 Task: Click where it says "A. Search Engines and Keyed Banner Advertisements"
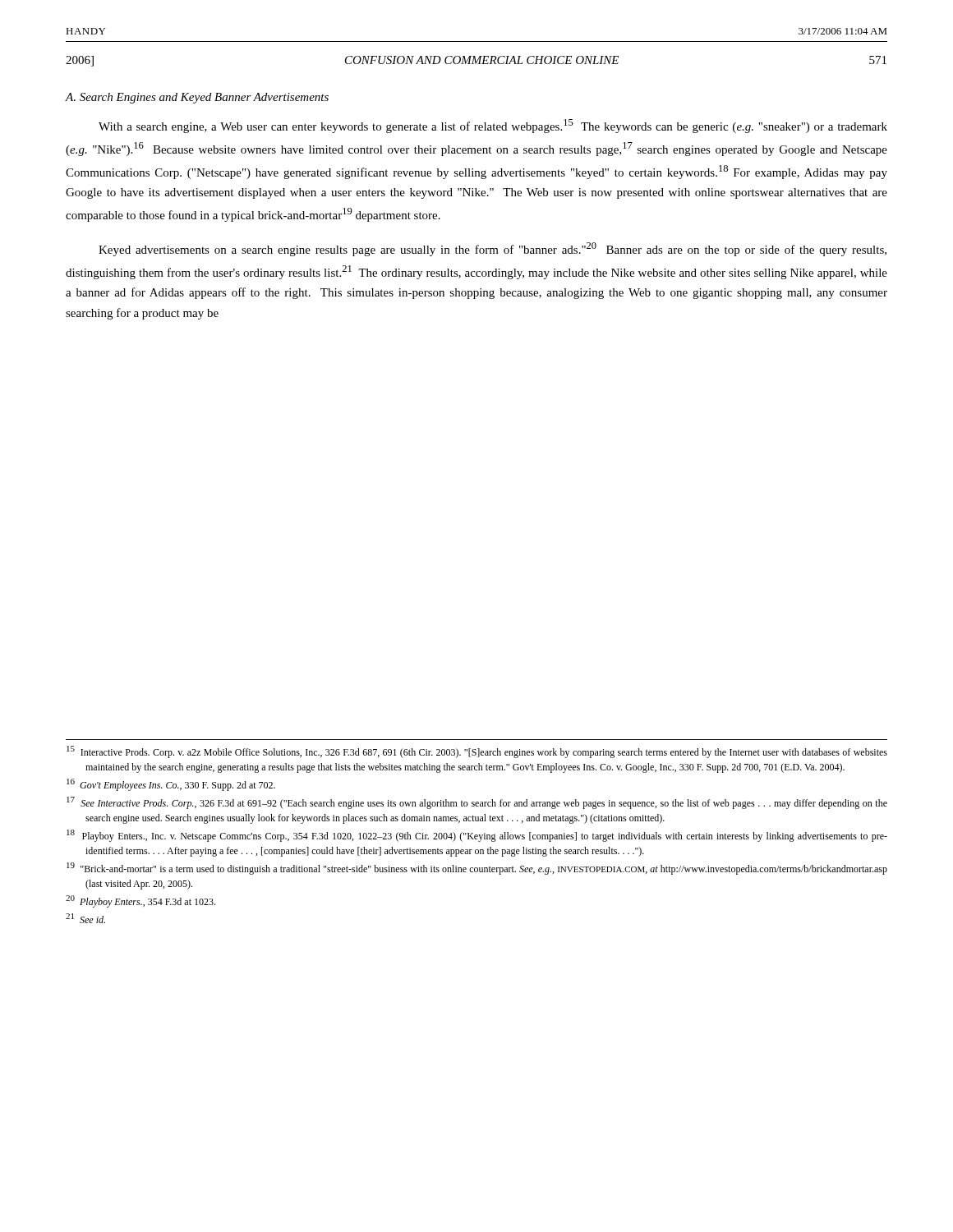(197, 97)
